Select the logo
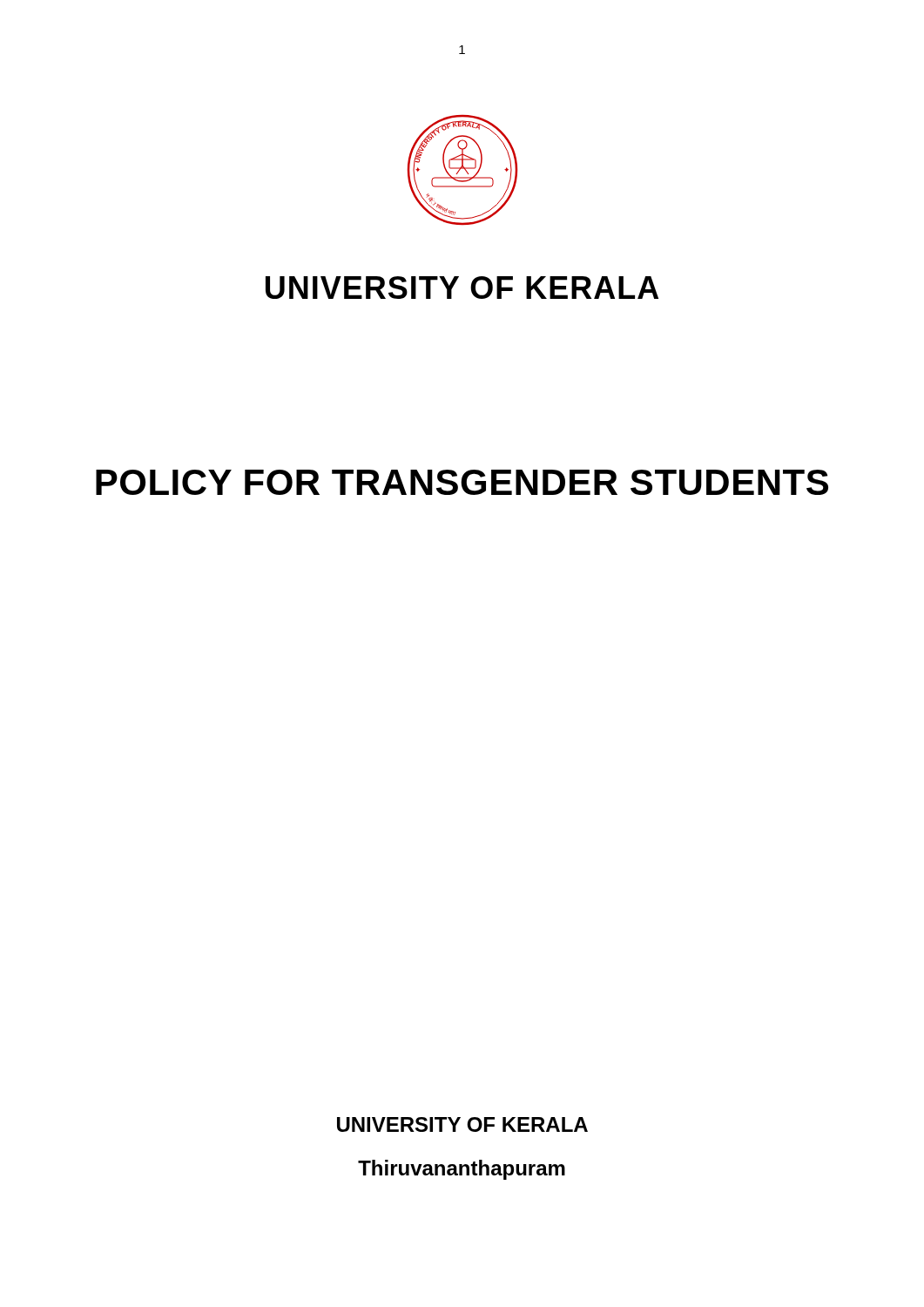The image size is (924, 1307). (x=462, y=170)
